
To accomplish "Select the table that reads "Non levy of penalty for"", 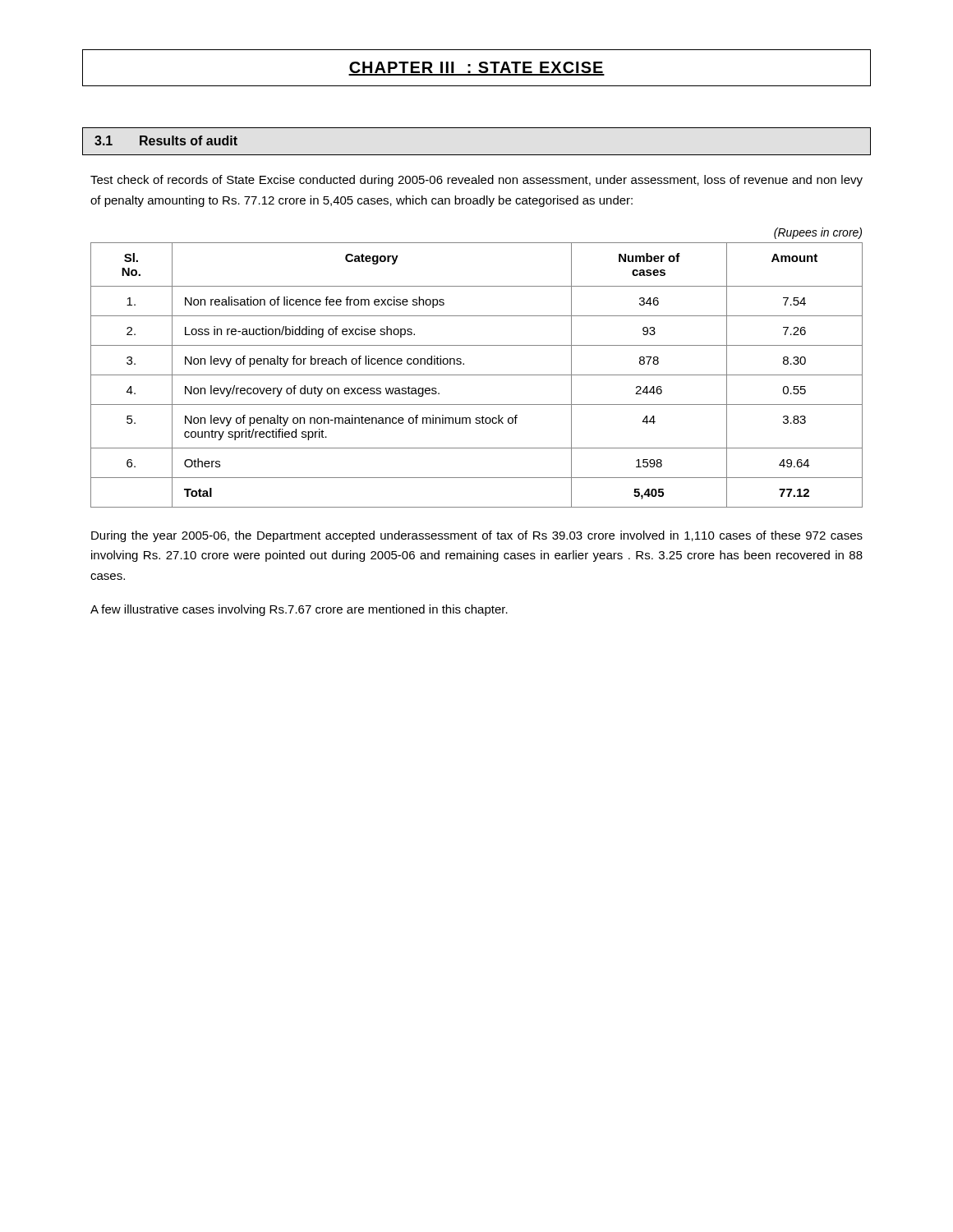I will click(x=476, y=375).
